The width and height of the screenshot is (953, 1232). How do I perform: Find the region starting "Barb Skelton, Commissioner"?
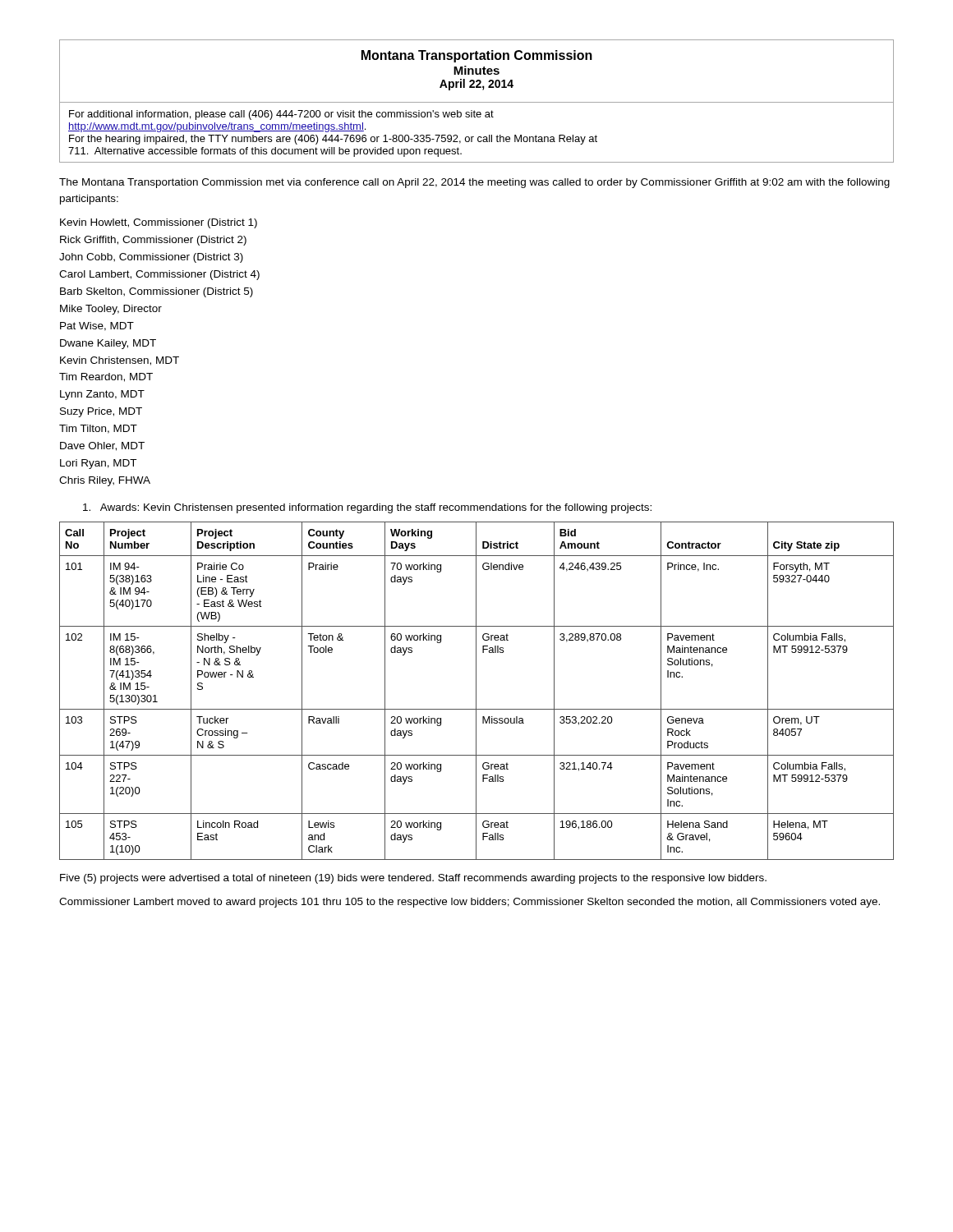tap(156, 291)
